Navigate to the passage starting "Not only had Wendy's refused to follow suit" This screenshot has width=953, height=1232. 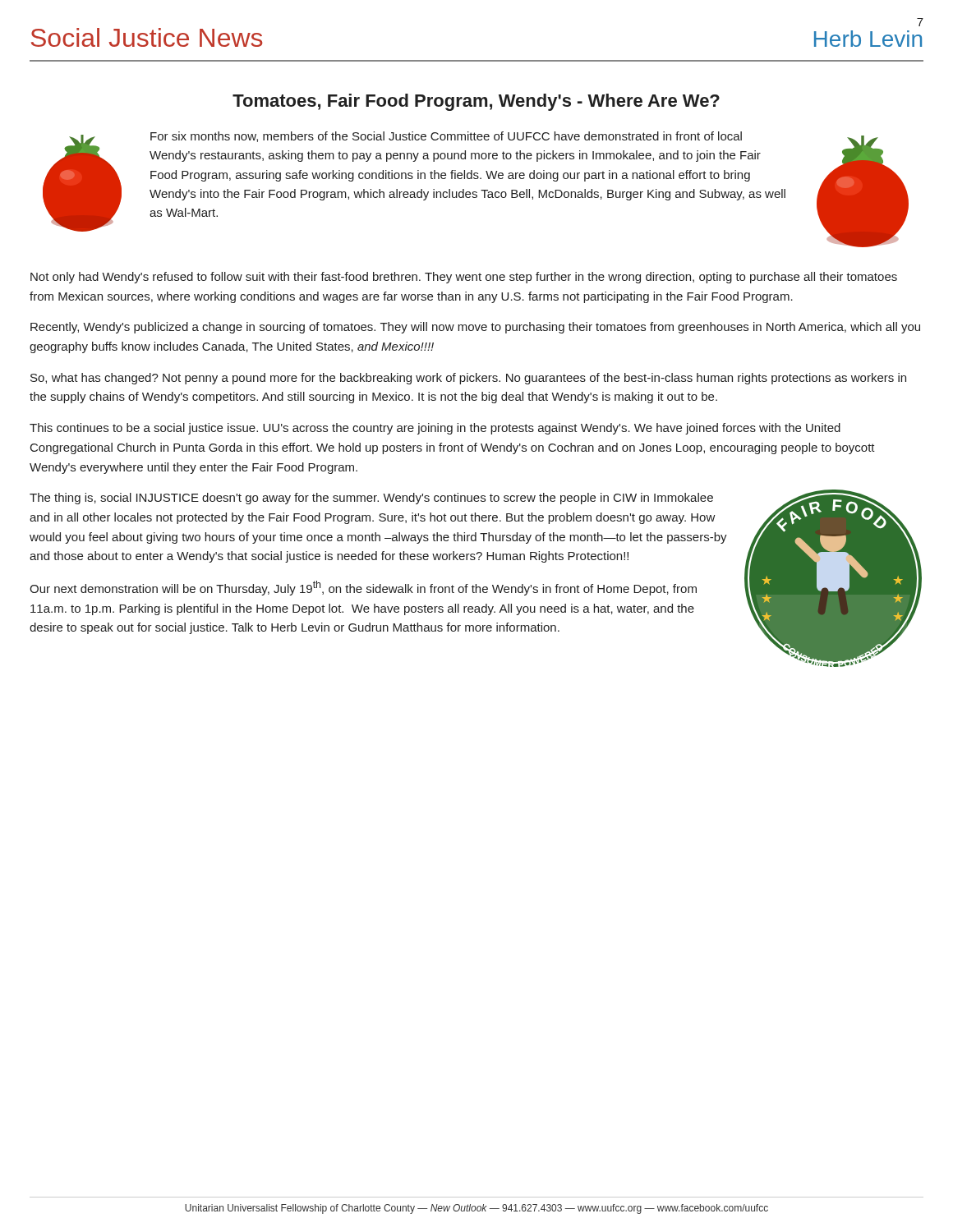(463, 286)
